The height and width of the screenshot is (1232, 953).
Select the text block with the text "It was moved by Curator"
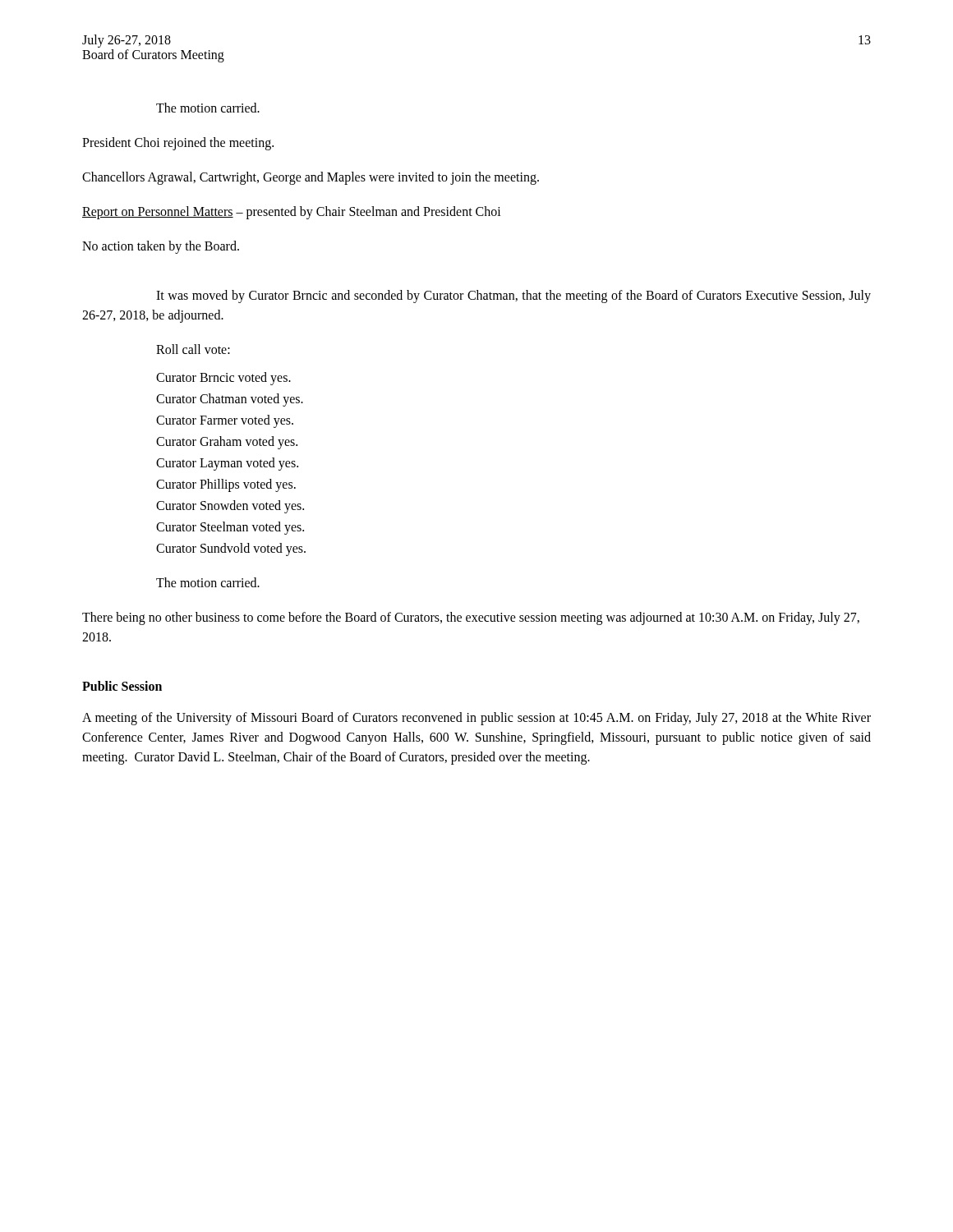coord(476,306)
